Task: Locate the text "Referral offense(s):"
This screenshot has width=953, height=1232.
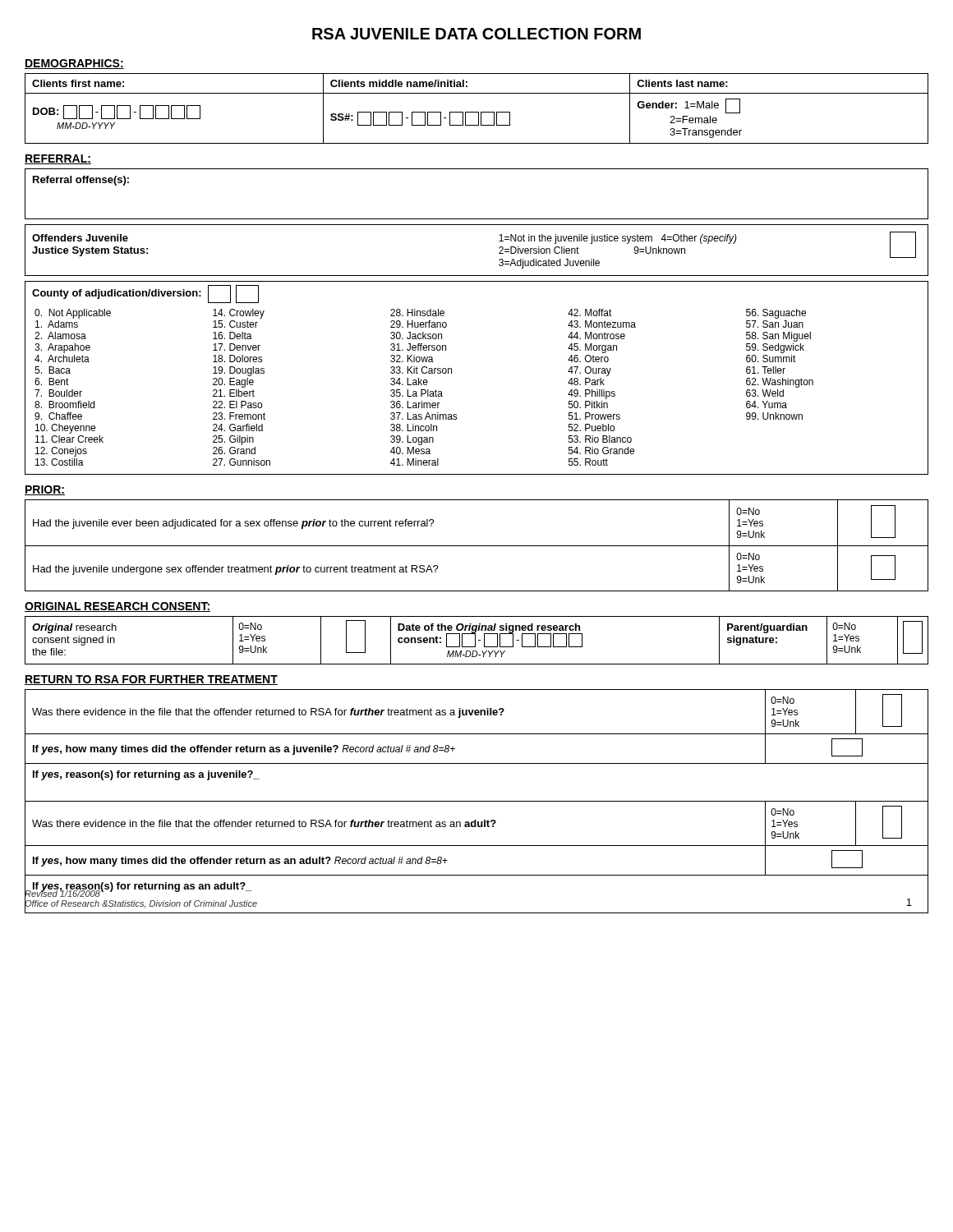Action: coord(81,180)
